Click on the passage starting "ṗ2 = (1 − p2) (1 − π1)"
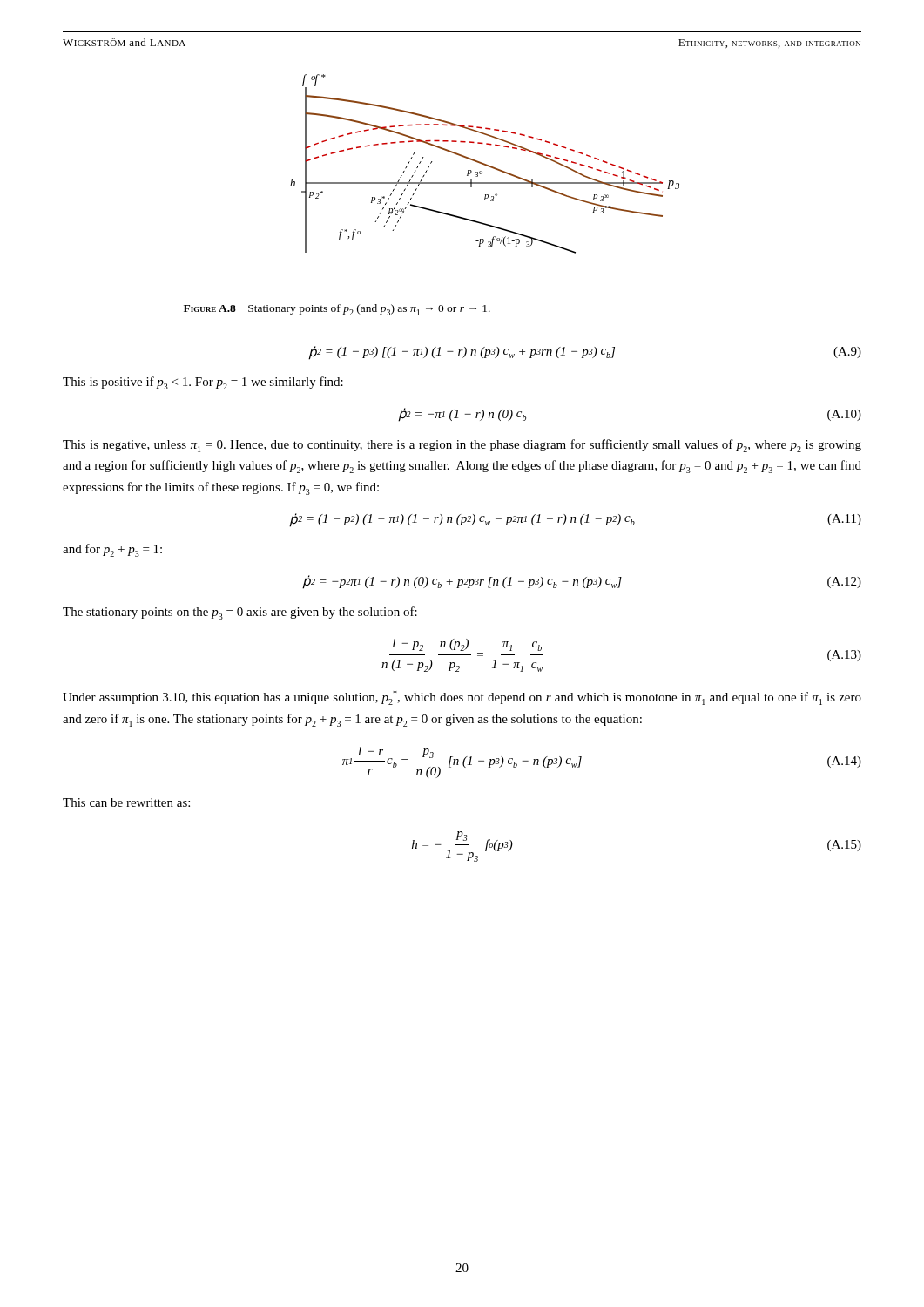Image resolution: width=924 pixels, height=1307 pixels. (462, 519)
